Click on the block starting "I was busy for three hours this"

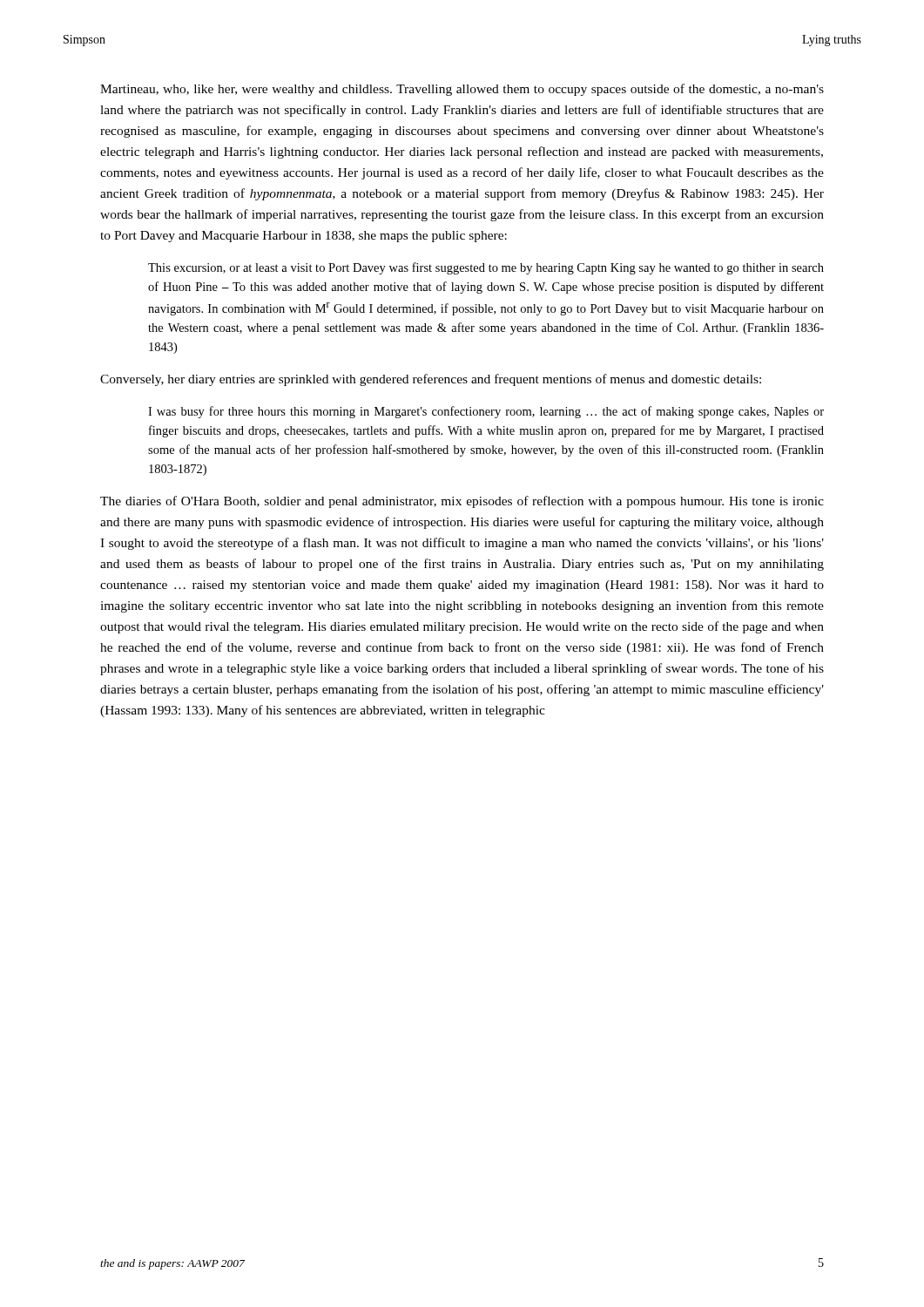tap(486, 440)
